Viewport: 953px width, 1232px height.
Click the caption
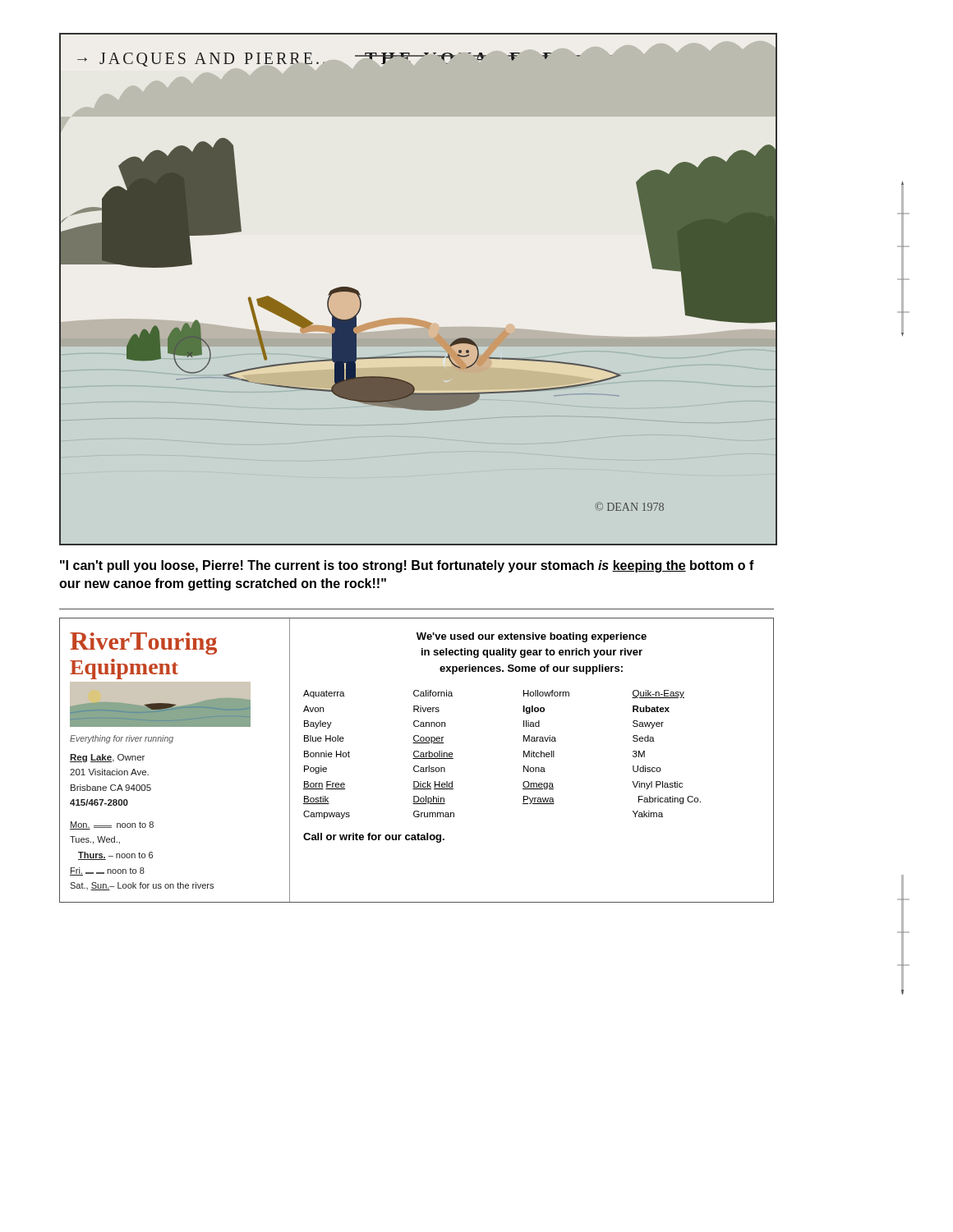point(406,575)
